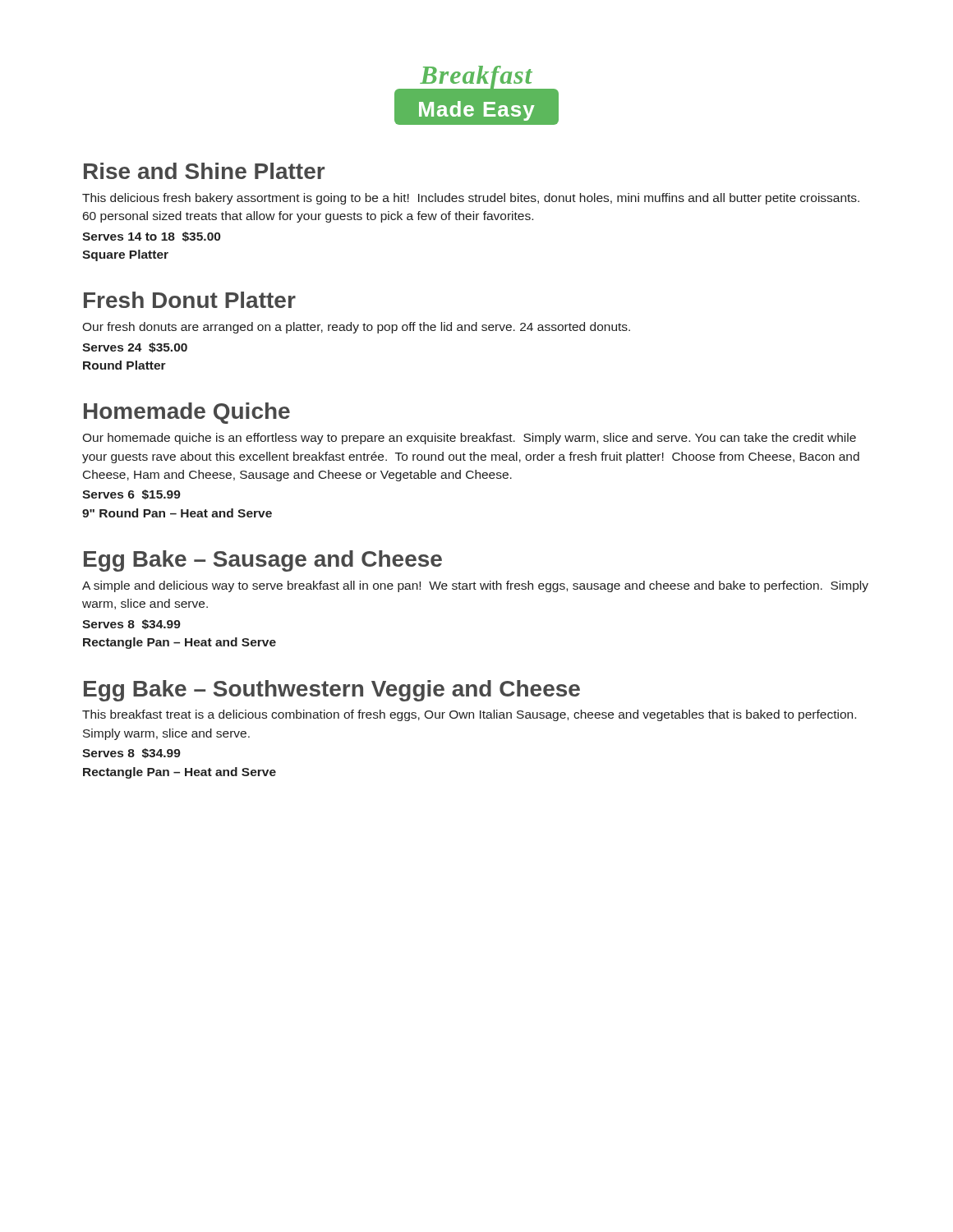Locate the block of text that opens with "A simple and delicious way to serve"
Image resolution: width=953 pixels, height=1232 pixels.
pos(475,586)
